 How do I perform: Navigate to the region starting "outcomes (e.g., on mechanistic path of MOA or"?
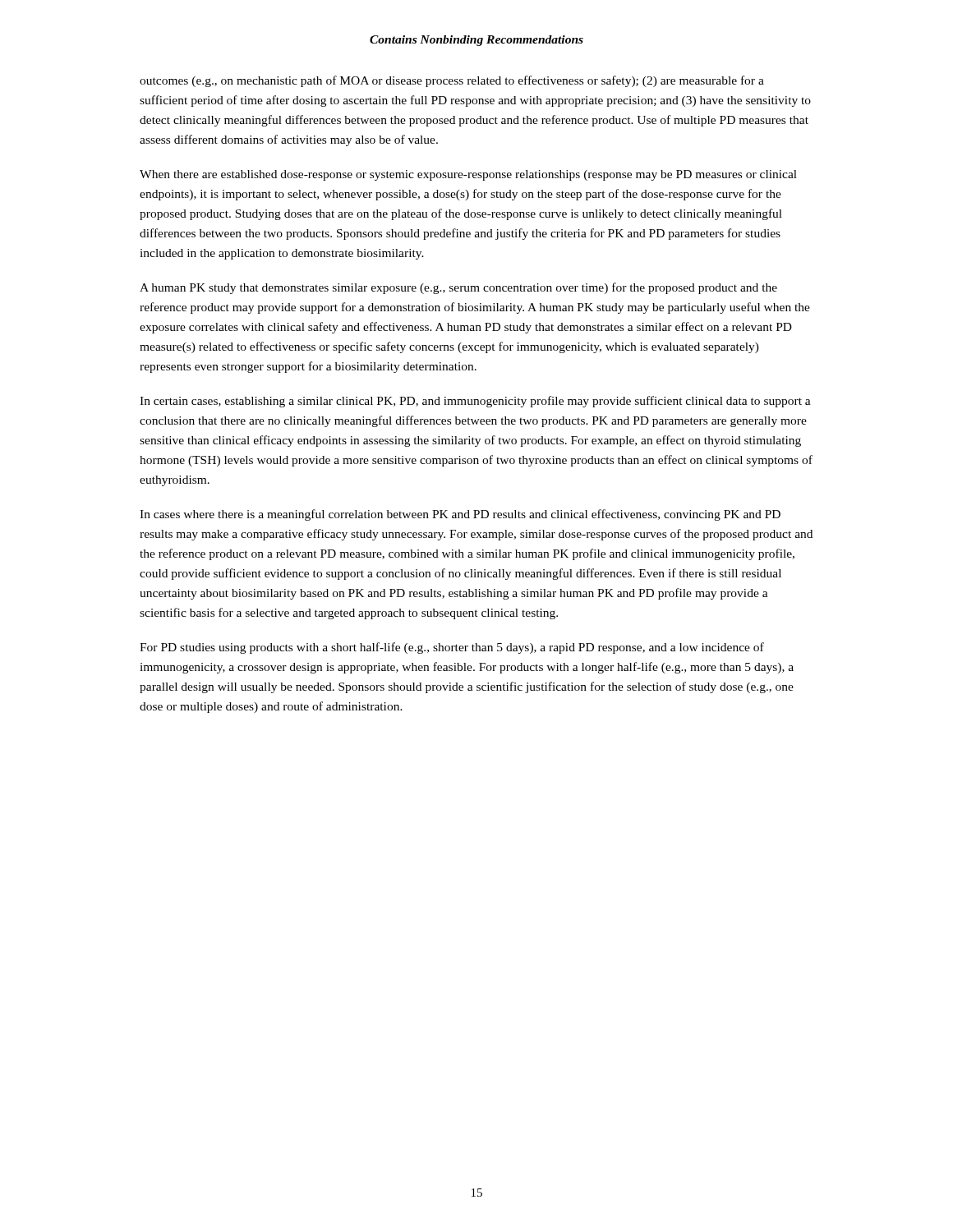coord(475,110)
